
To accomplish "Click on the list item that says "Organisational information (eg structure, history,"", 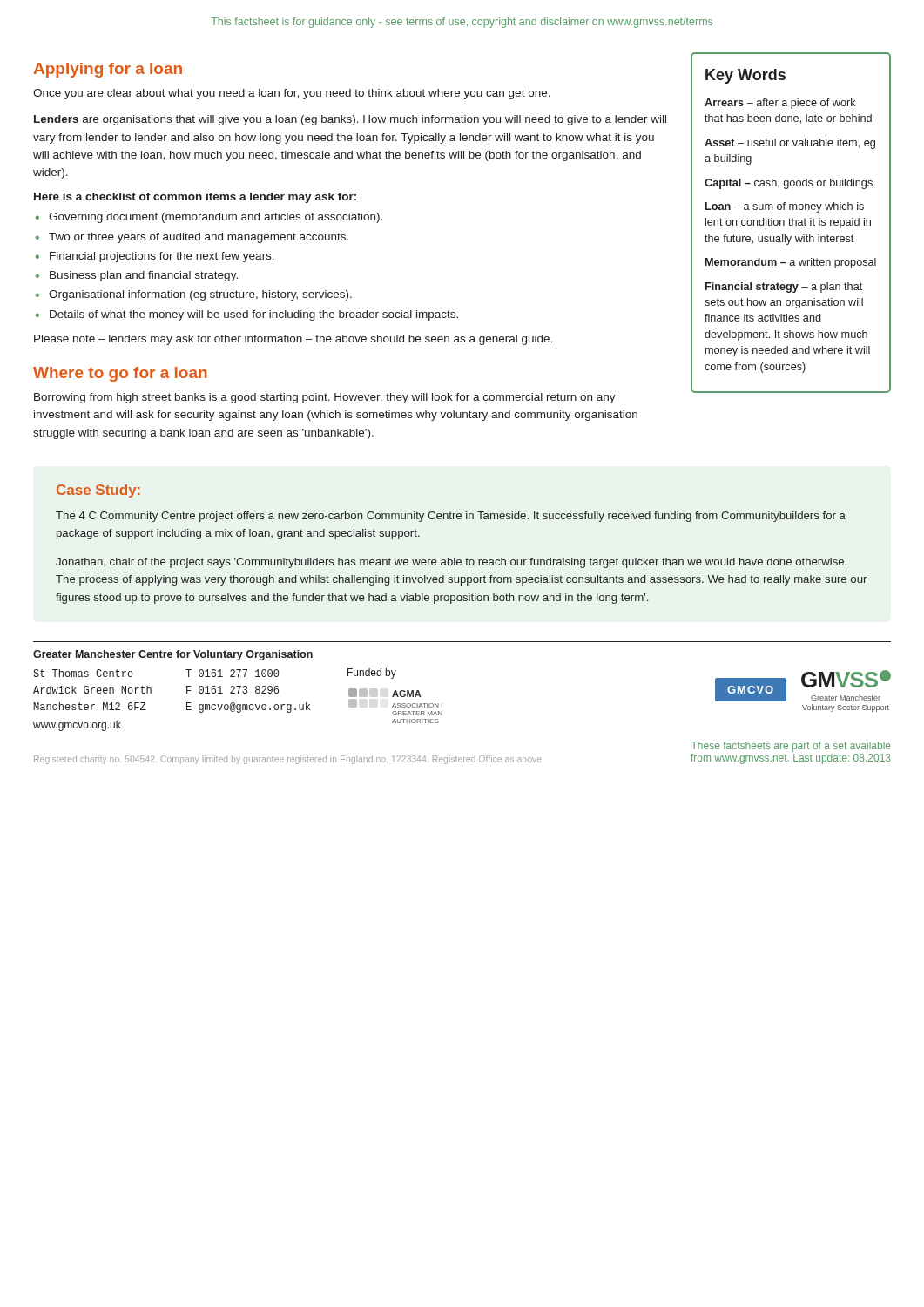I will [x=201, y=294].
